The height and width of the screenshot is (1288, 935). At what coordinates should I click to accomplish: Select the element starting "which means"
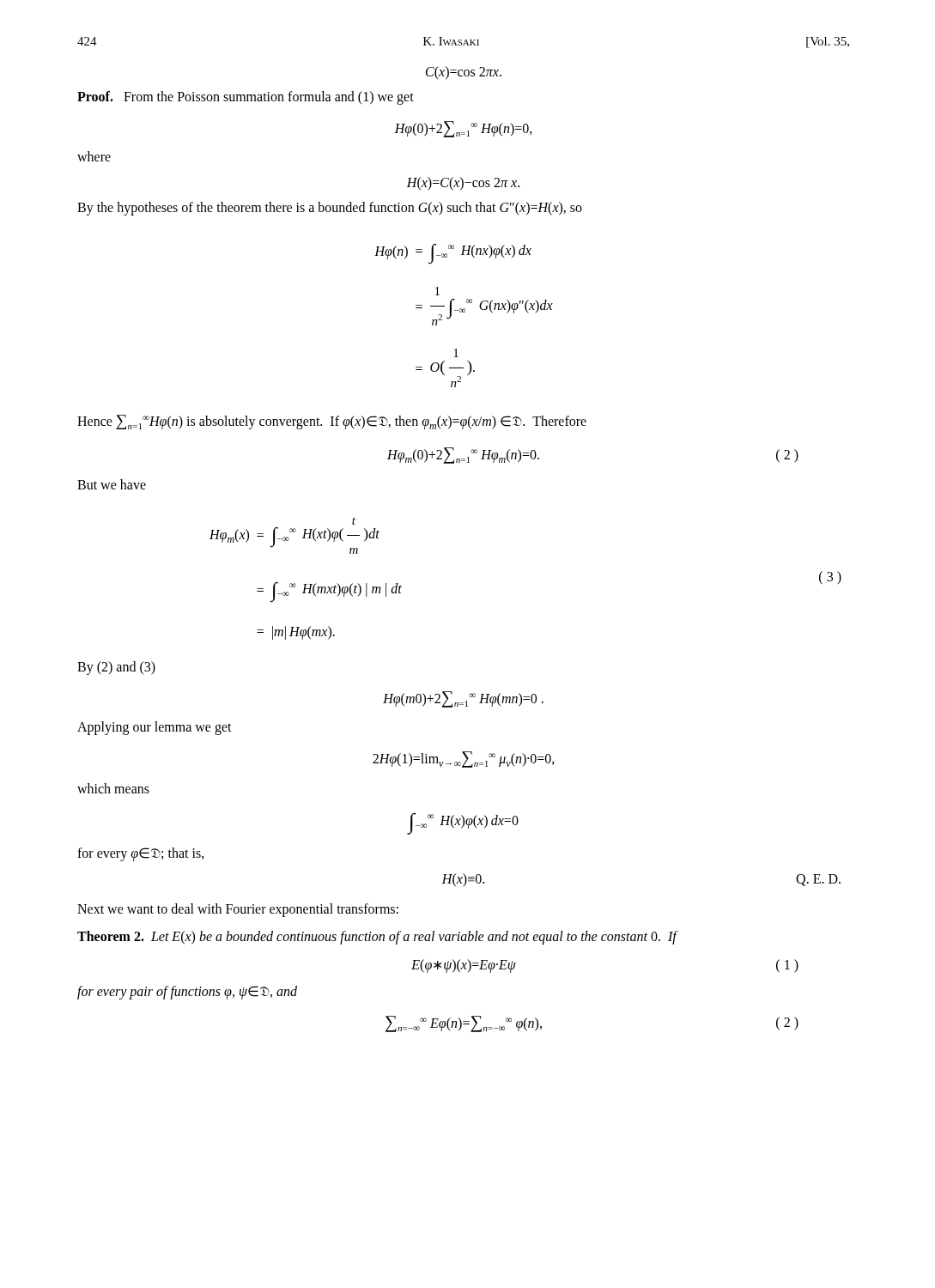point(113,789)
